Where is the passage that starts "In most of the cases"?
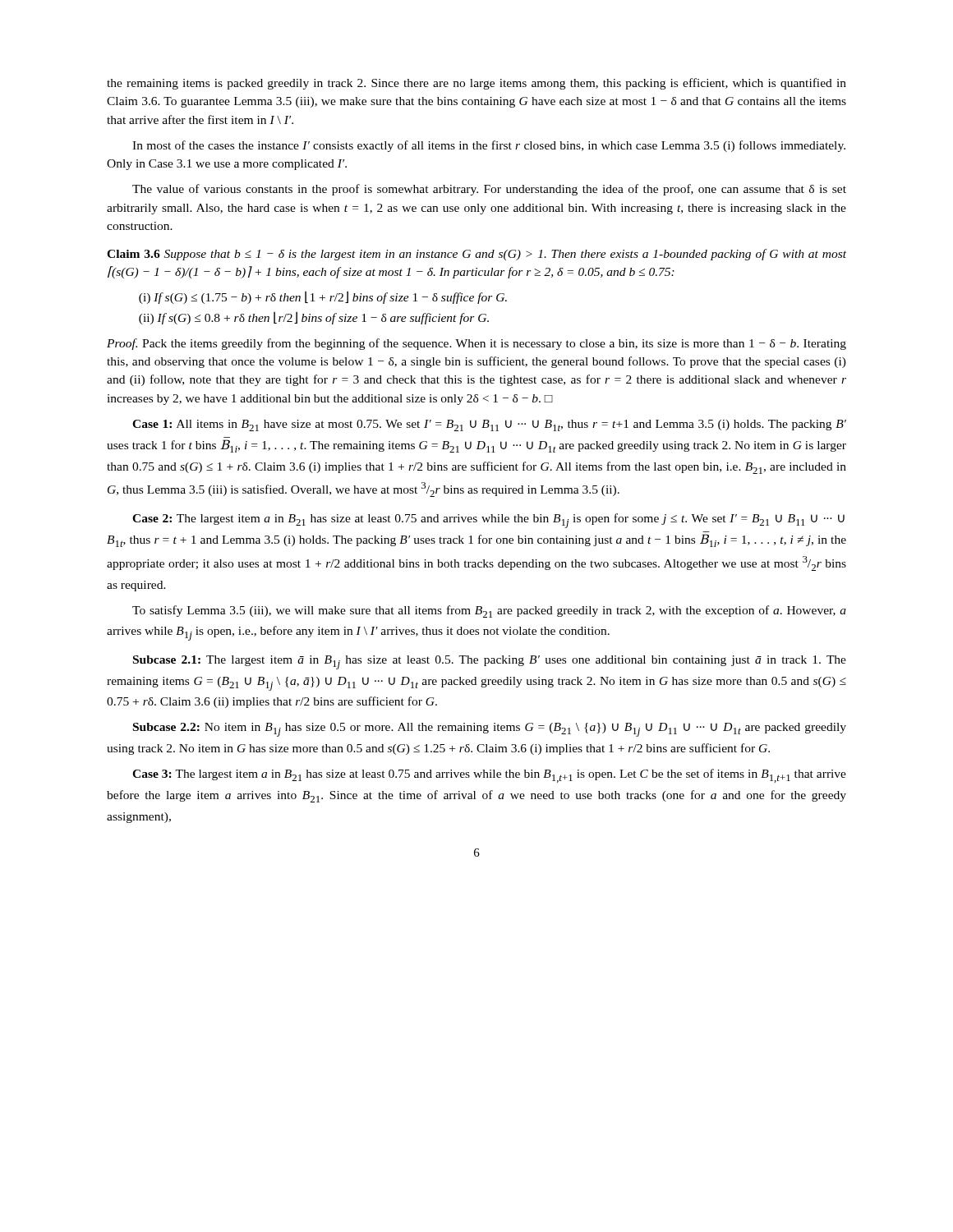This screenshot has height=1232, width=953. [x=476, y=155]
